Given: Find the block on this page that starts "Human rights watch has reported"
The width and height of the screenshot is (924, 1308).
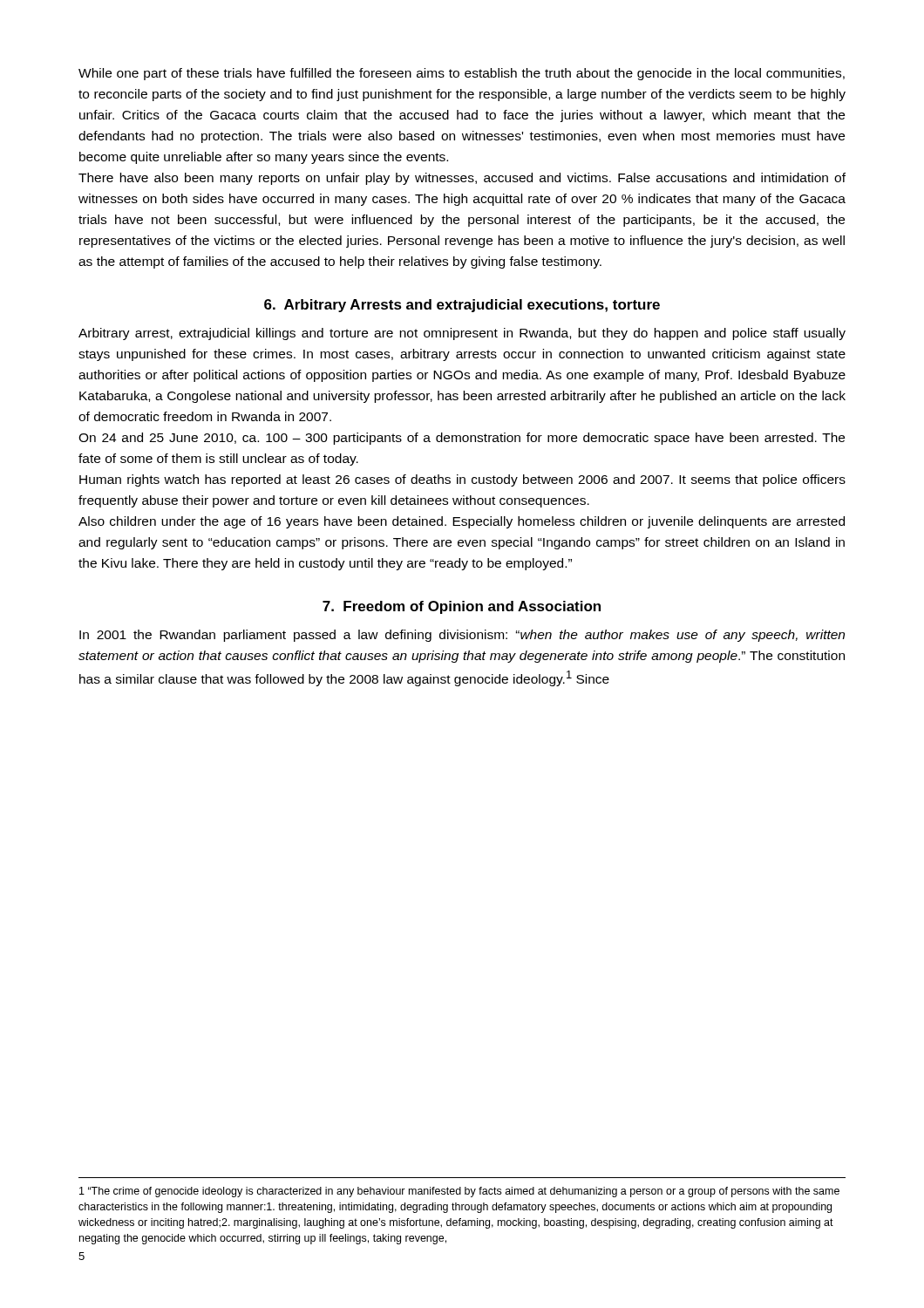Looking at the screenshot, I should (462, 490).
